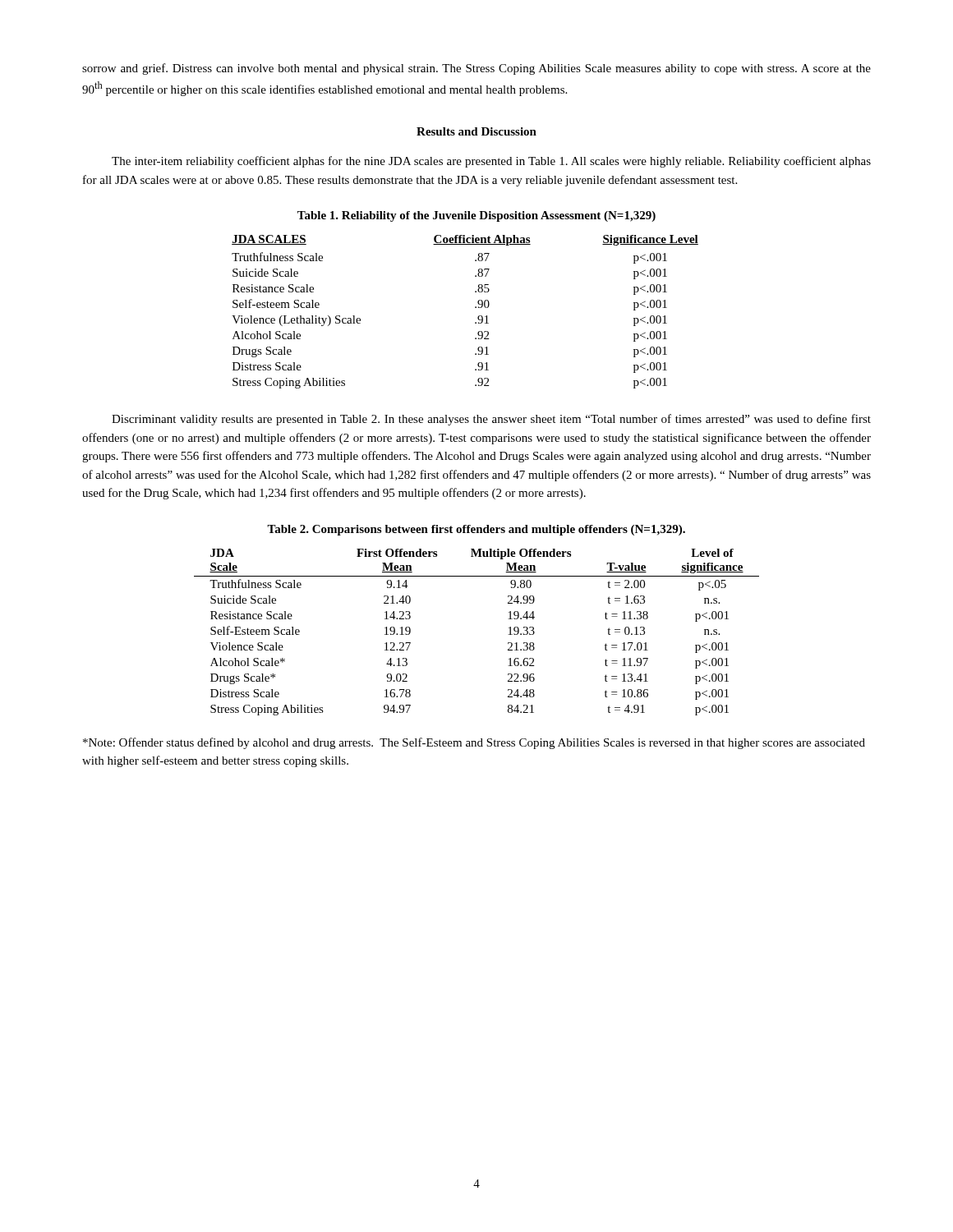Screen dimensions: 1232x953
Task: Click the caption that begins "Table 1. Reliability"
Action: pos(476,215)
